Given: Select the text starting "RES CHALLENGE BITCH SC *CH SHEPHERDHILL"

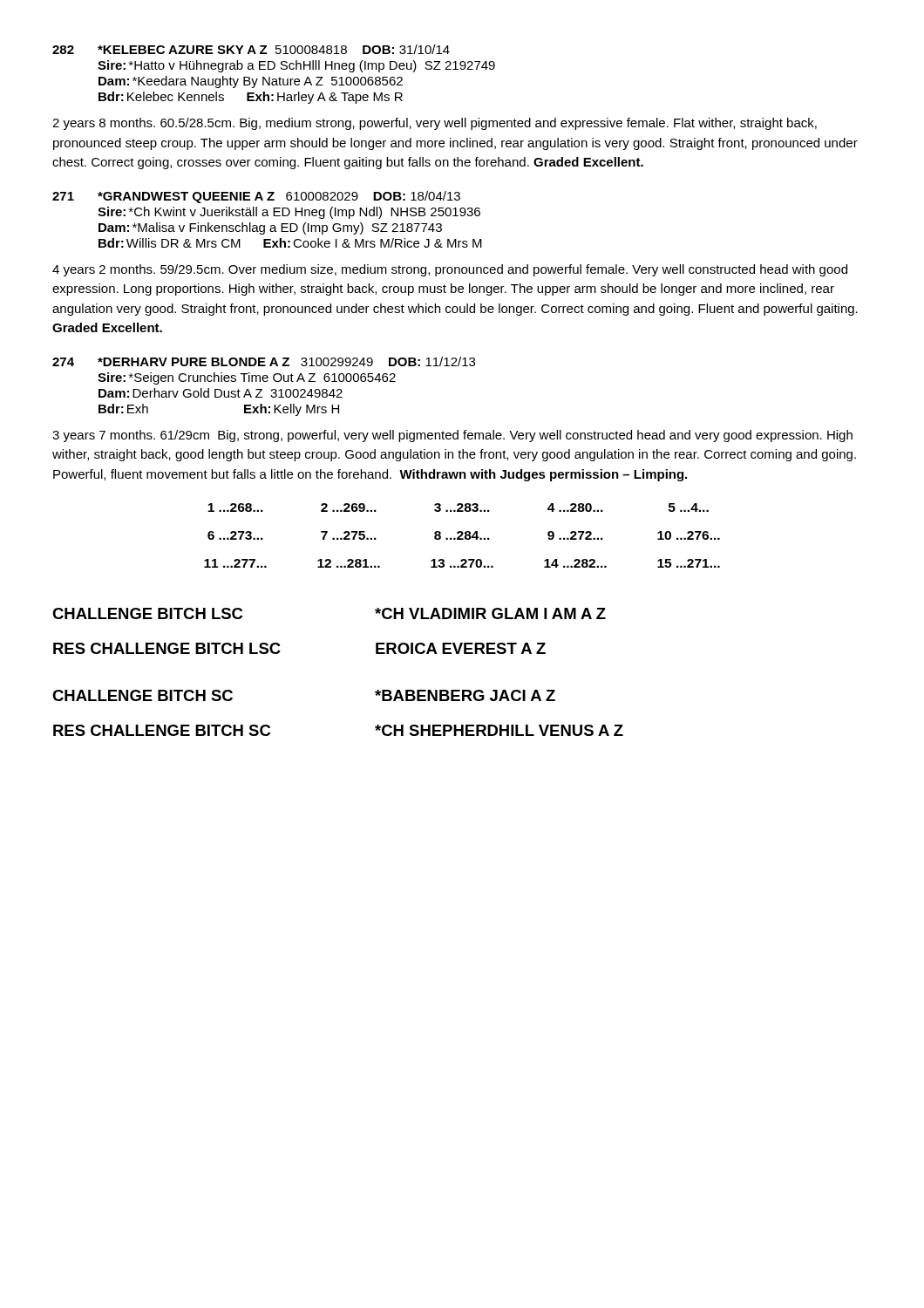Looking at the screenshot, I should click(x=161, y=730).
